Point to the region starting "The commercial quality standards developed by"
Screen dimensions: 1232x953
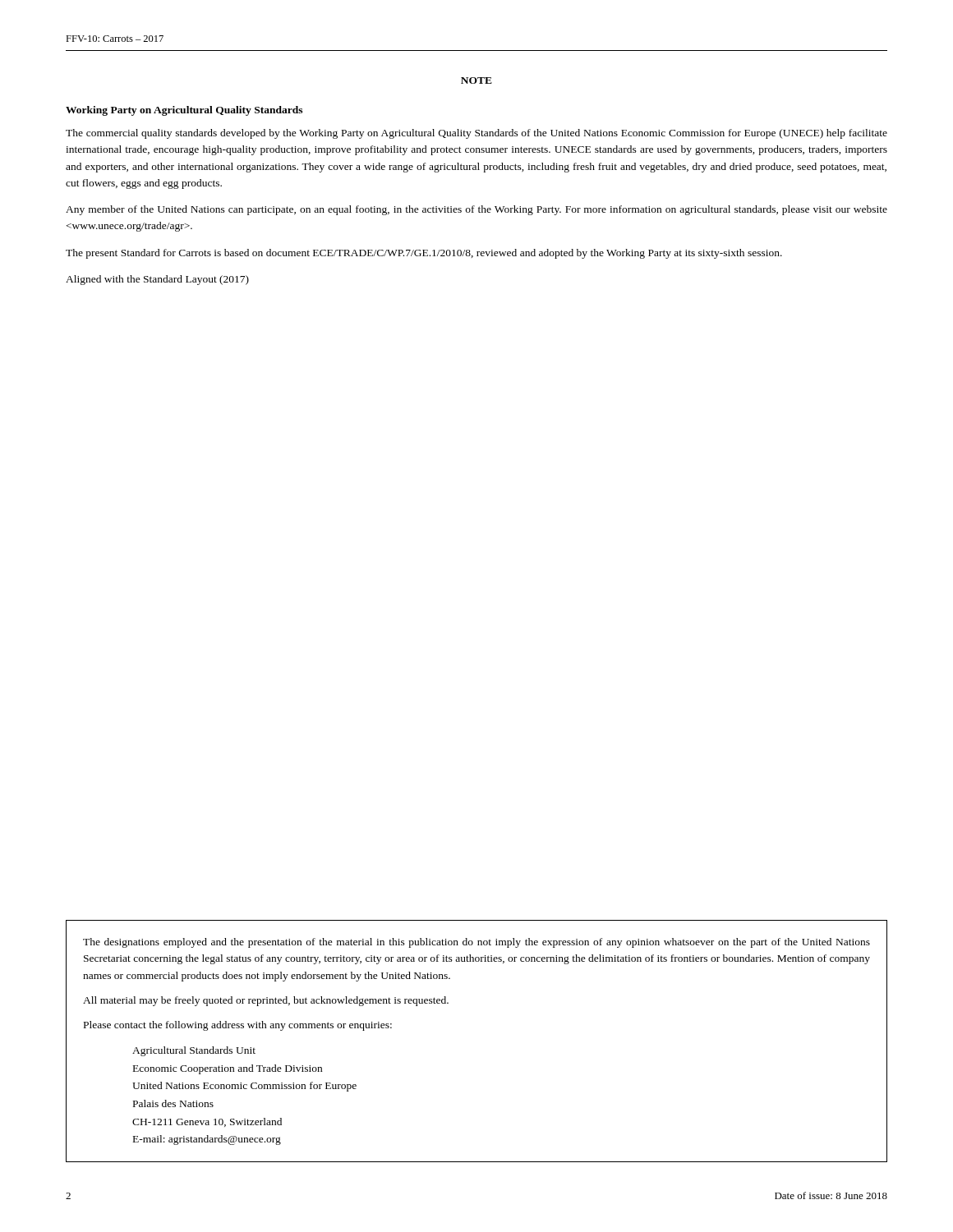(x=476, y=158)
